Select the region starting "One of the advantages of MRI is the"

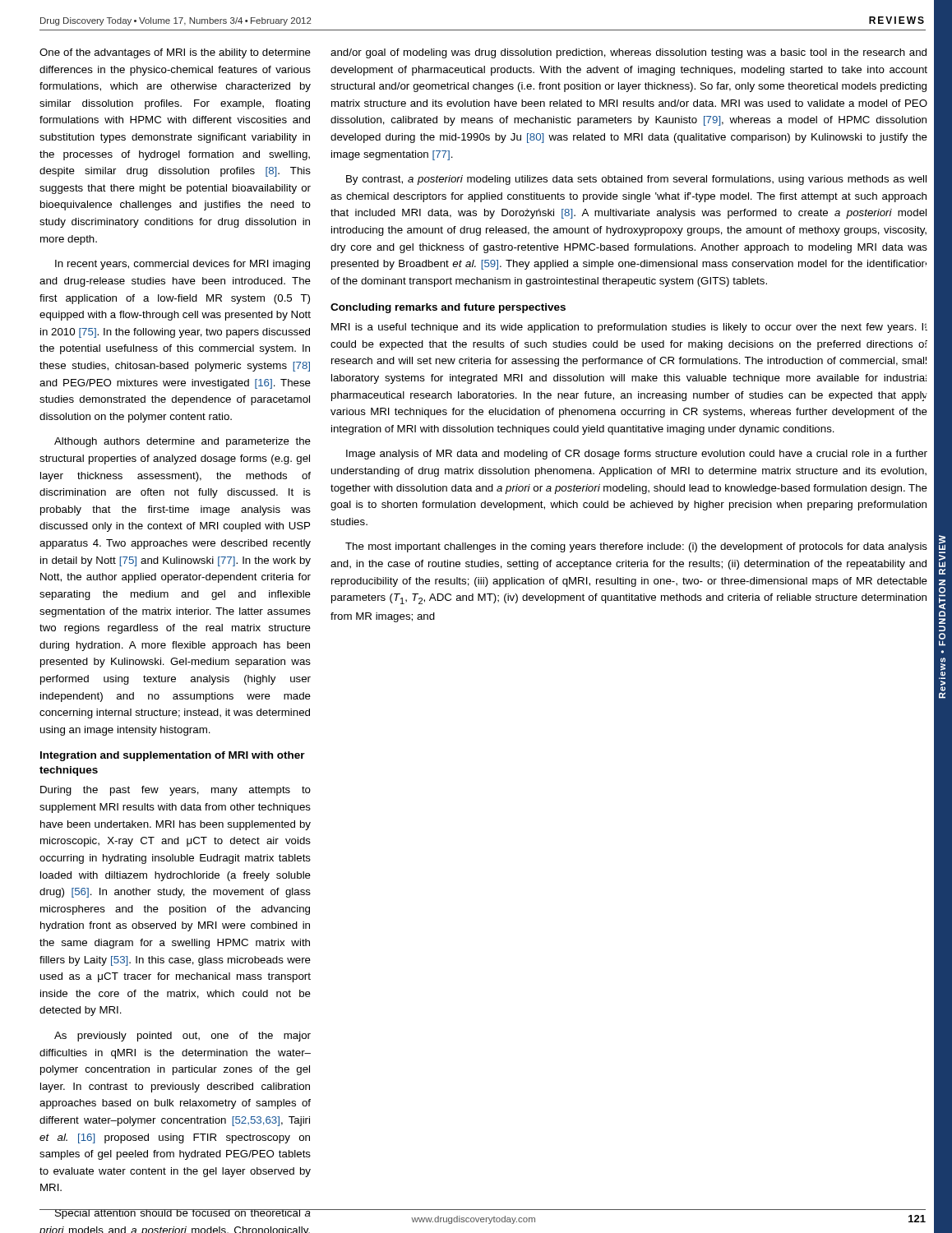pyautogui.click(x=175, y=146)
